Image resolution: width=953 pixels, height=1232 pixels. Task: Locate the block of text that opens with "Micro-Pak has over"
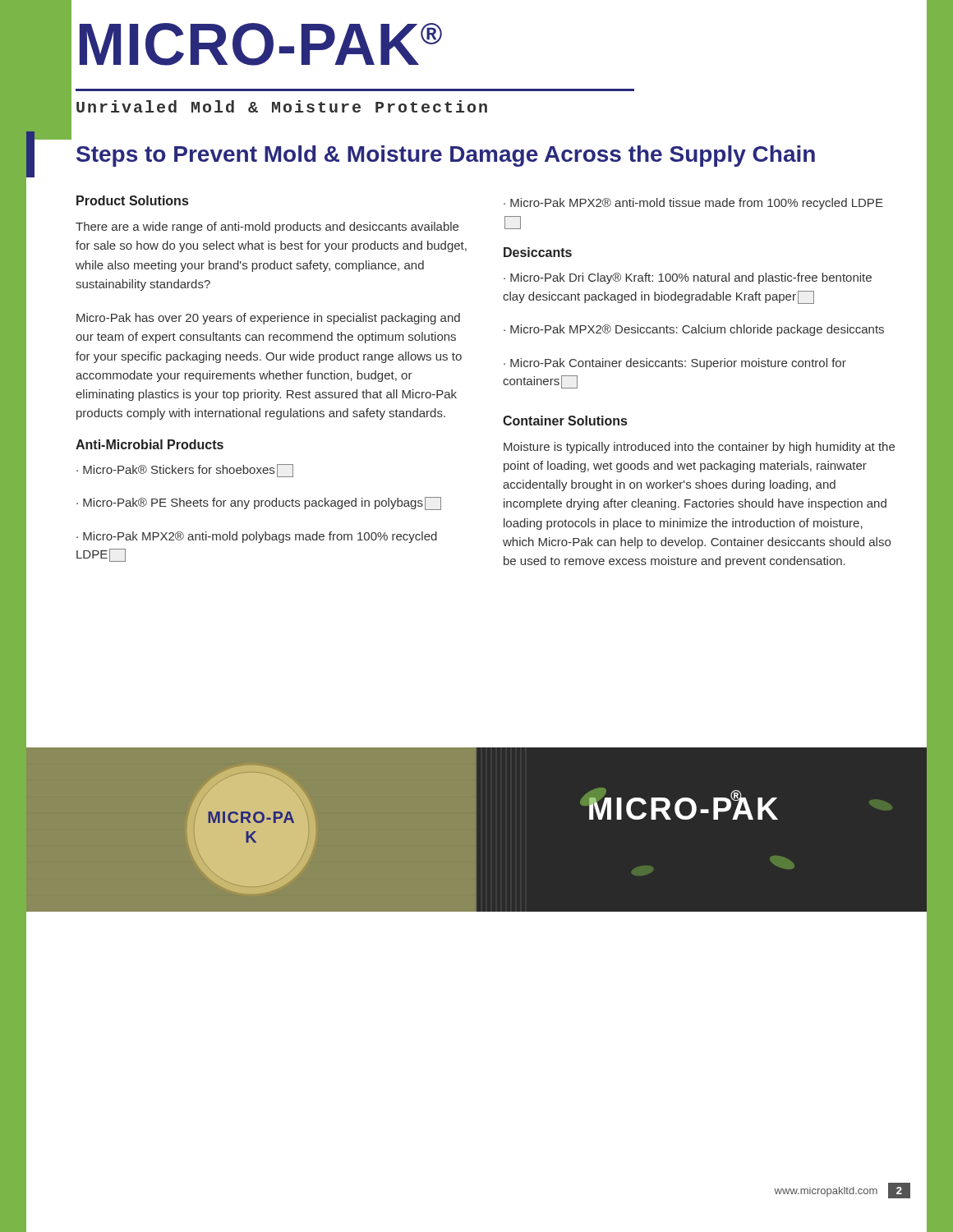273,365
